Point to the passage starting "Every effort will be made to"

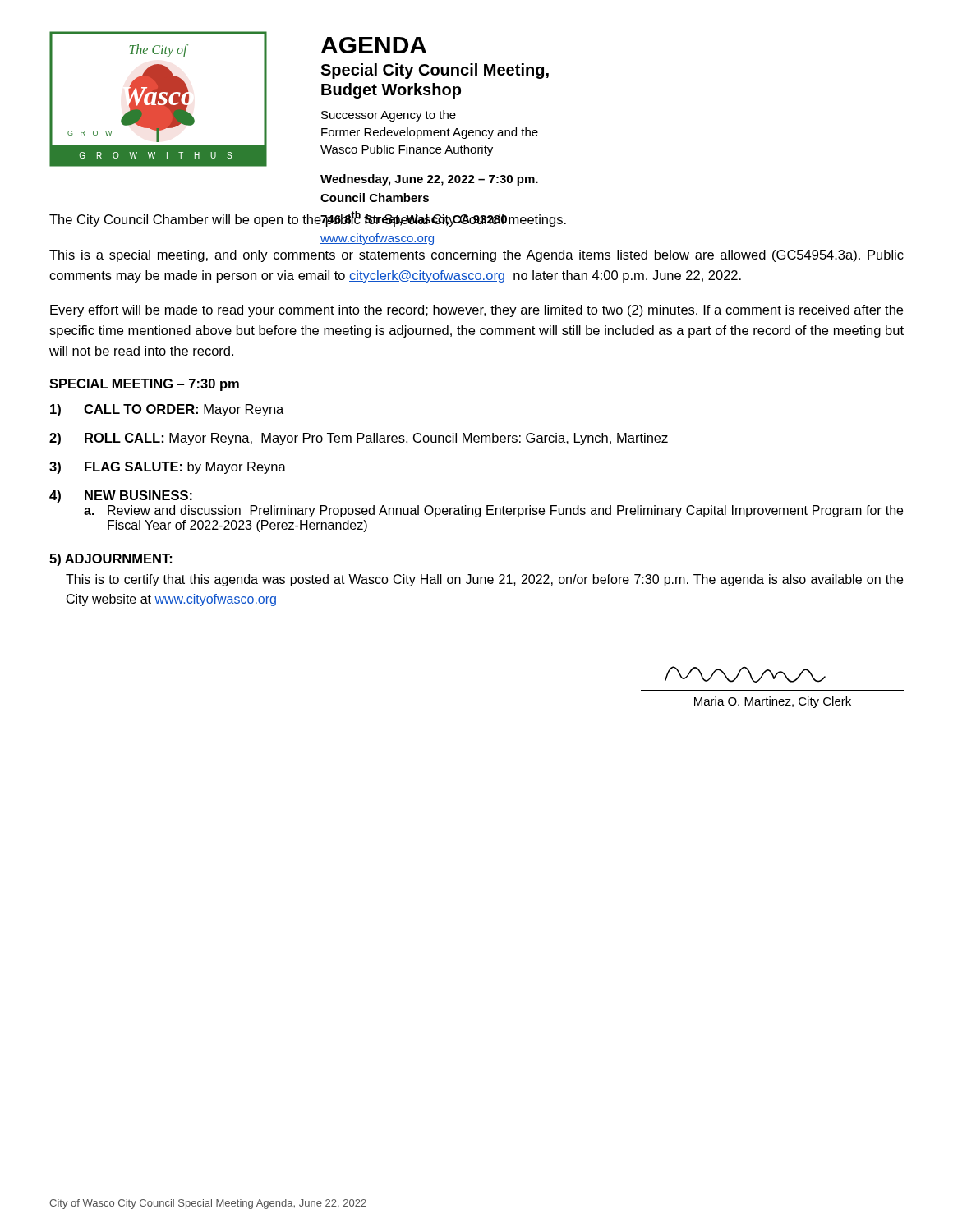(476, 330)
